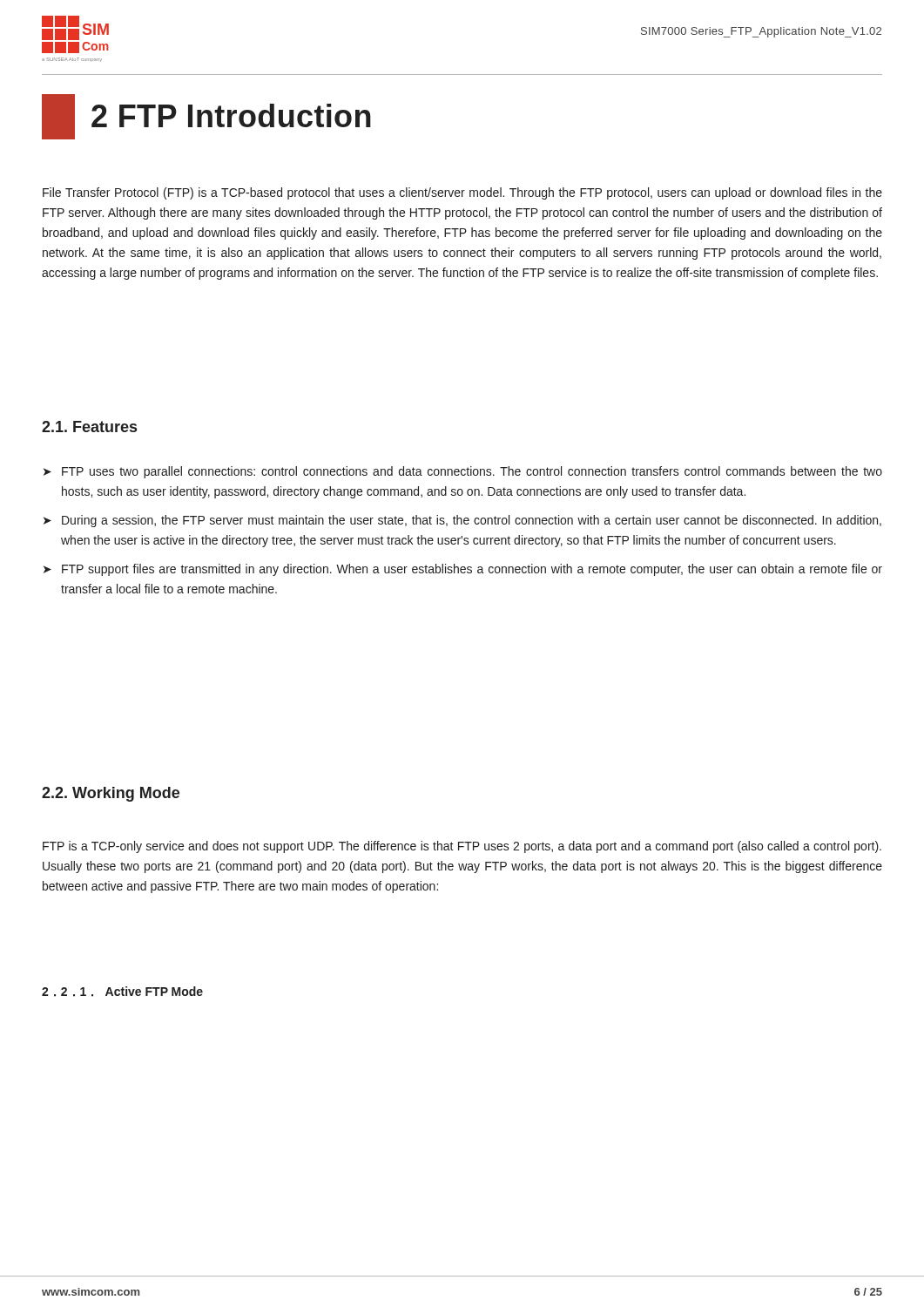The image size is (924, 1307).
Task: Click where it says "2 FTP Introduction"
Action: (207, 117)
